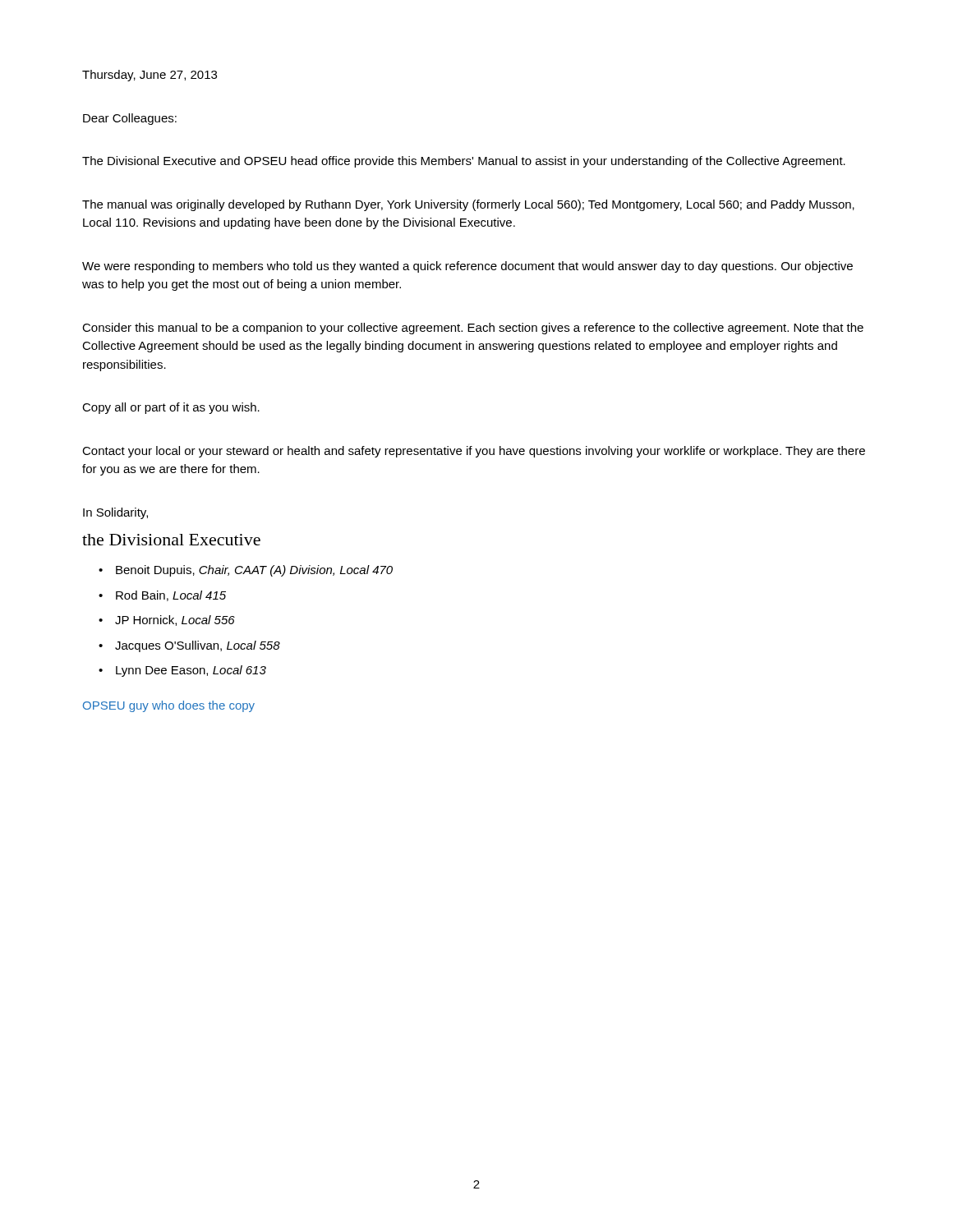Locate the element starting "Jacques O'Sullivan, Local 558"
953x1232 pixels.
click(197, 645)
